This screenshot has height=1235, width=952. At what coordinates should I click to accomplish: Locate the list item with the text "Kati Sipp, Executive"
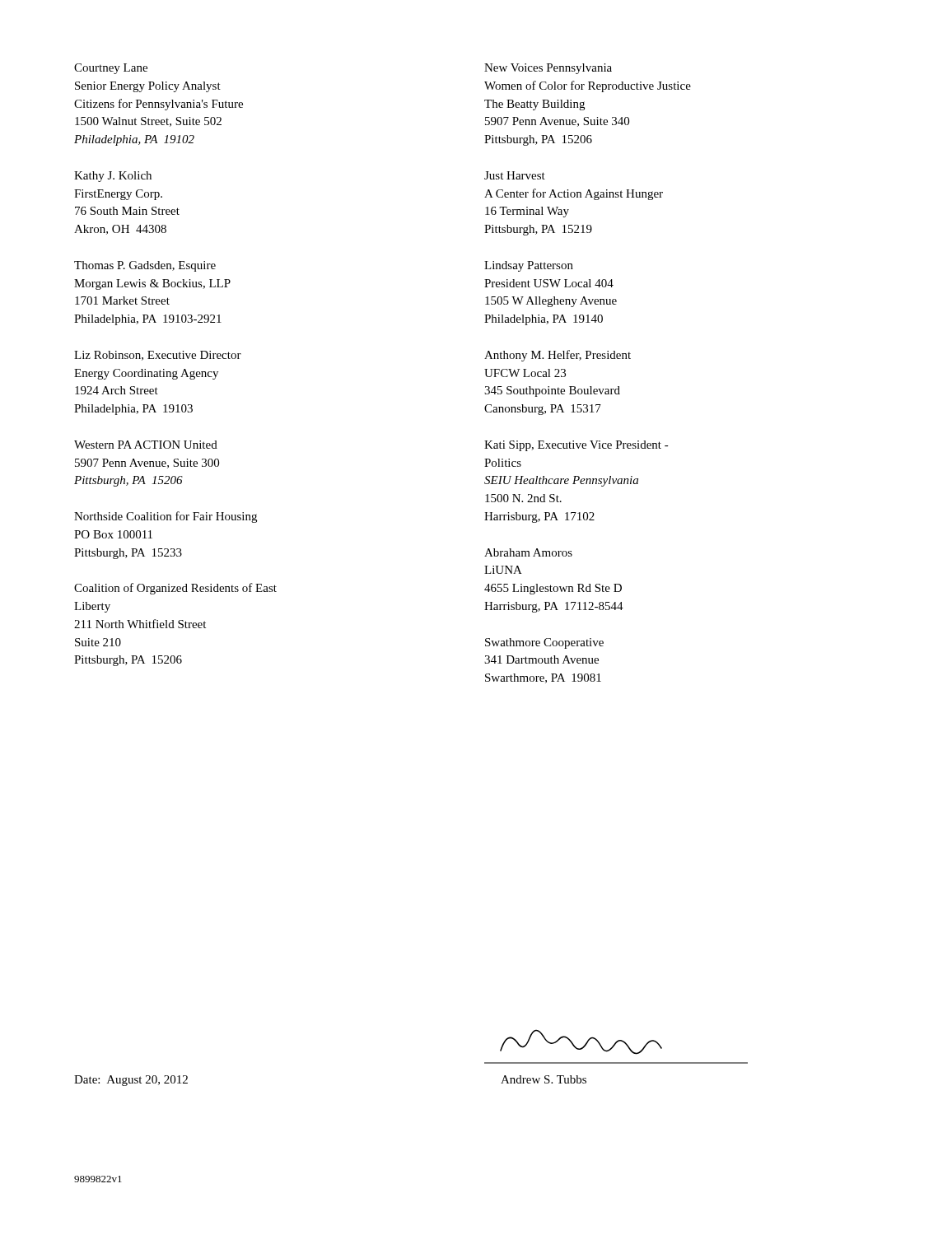(576, 446)
